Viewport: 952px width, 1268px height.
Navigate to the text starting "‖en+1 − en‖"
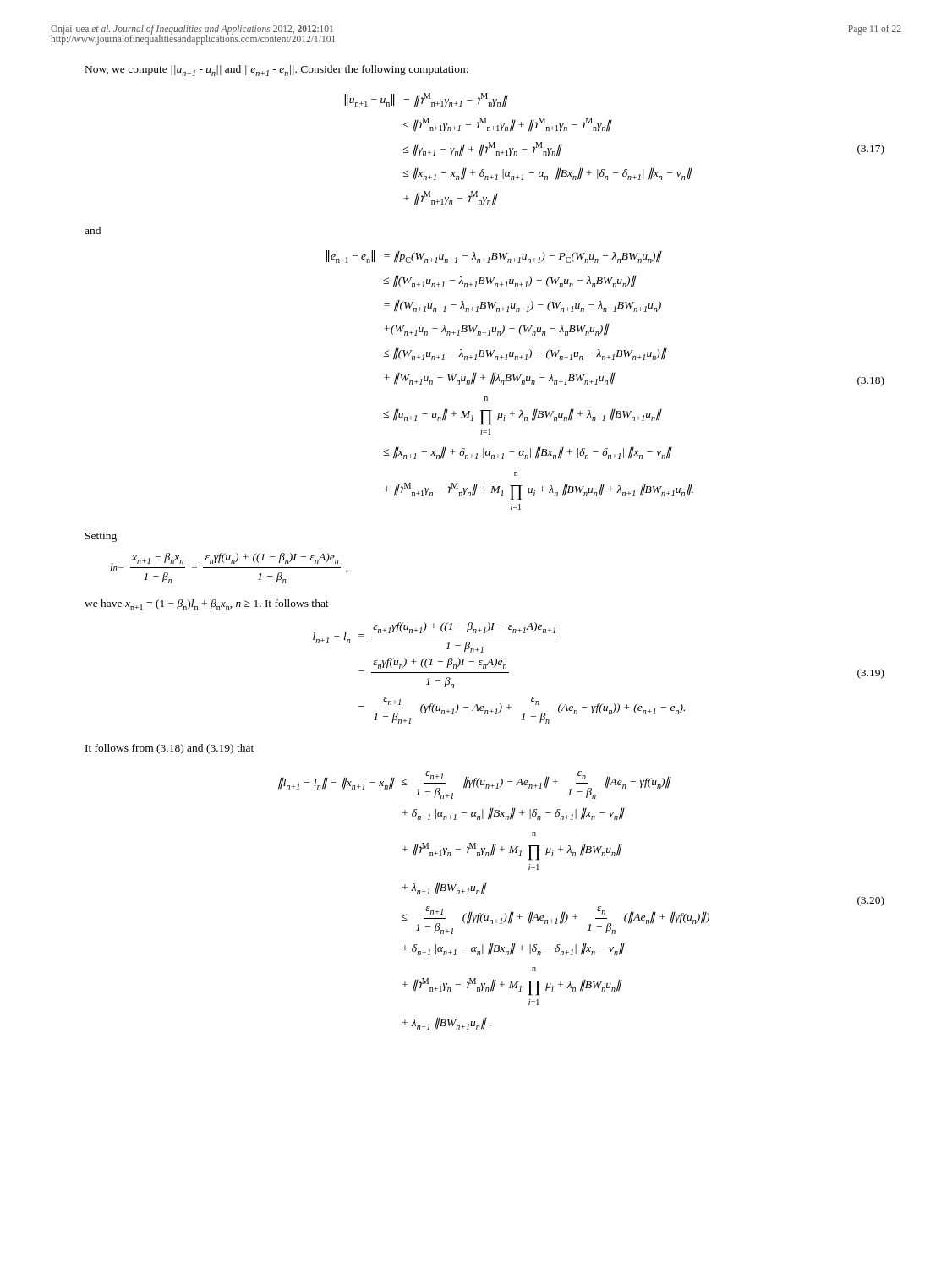coord(484,380)
